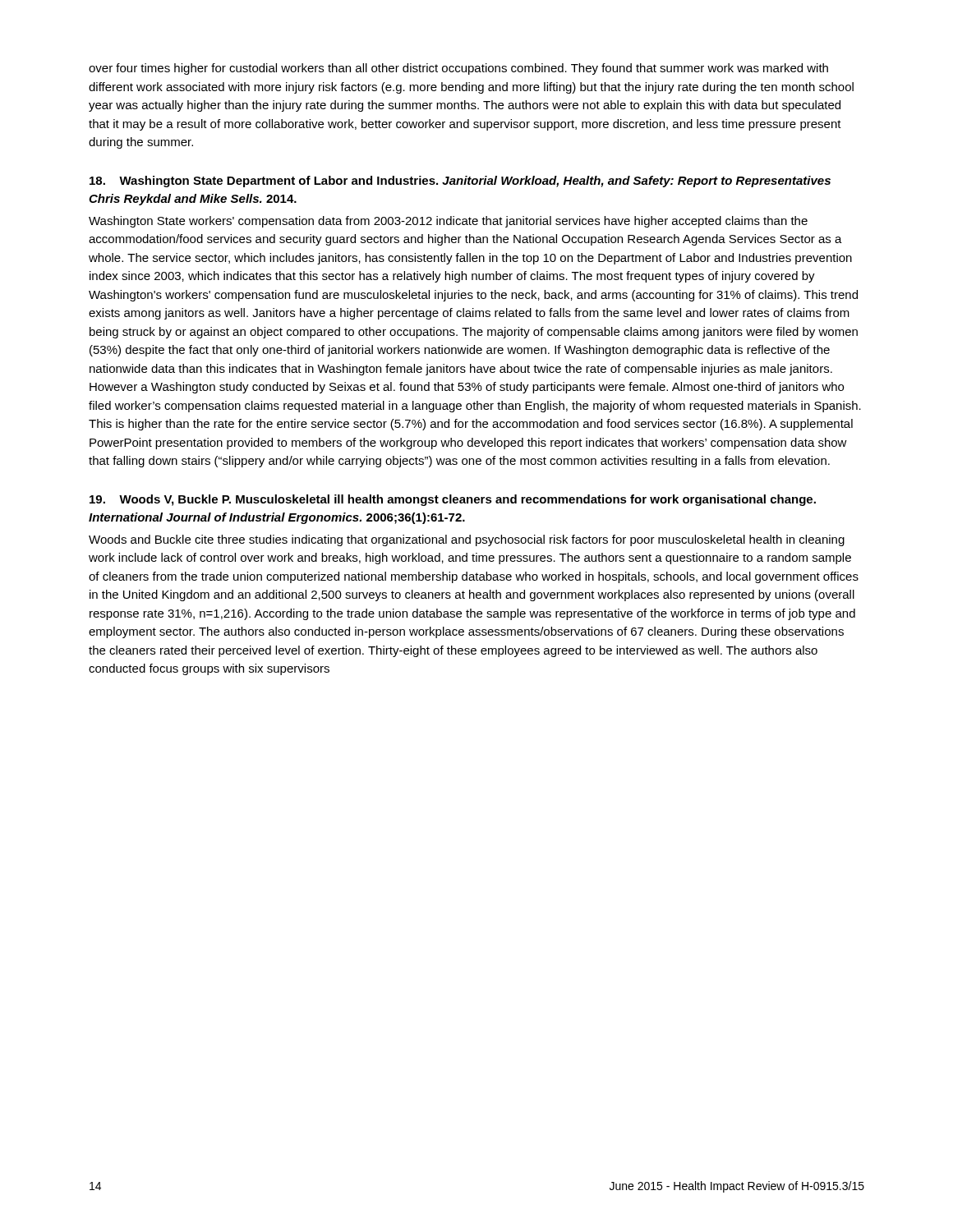Screen dimensions: 1232x953
Task: Find the section header with the text "18. Washington State Department"
Action: click(x=460, y=189)
